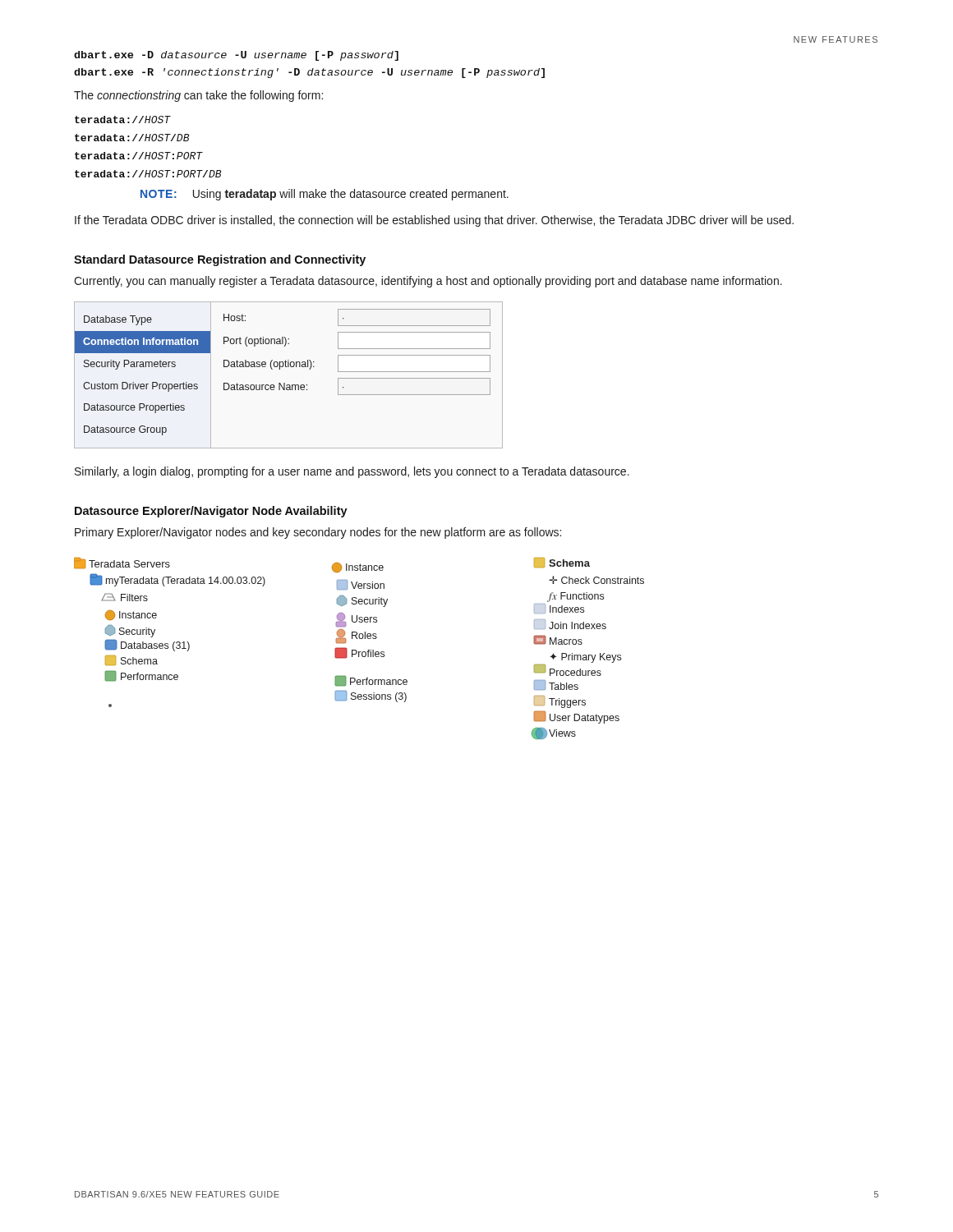
Task: Select the text with the text "The connectionstring can take the following form:"
Action: 199,95
